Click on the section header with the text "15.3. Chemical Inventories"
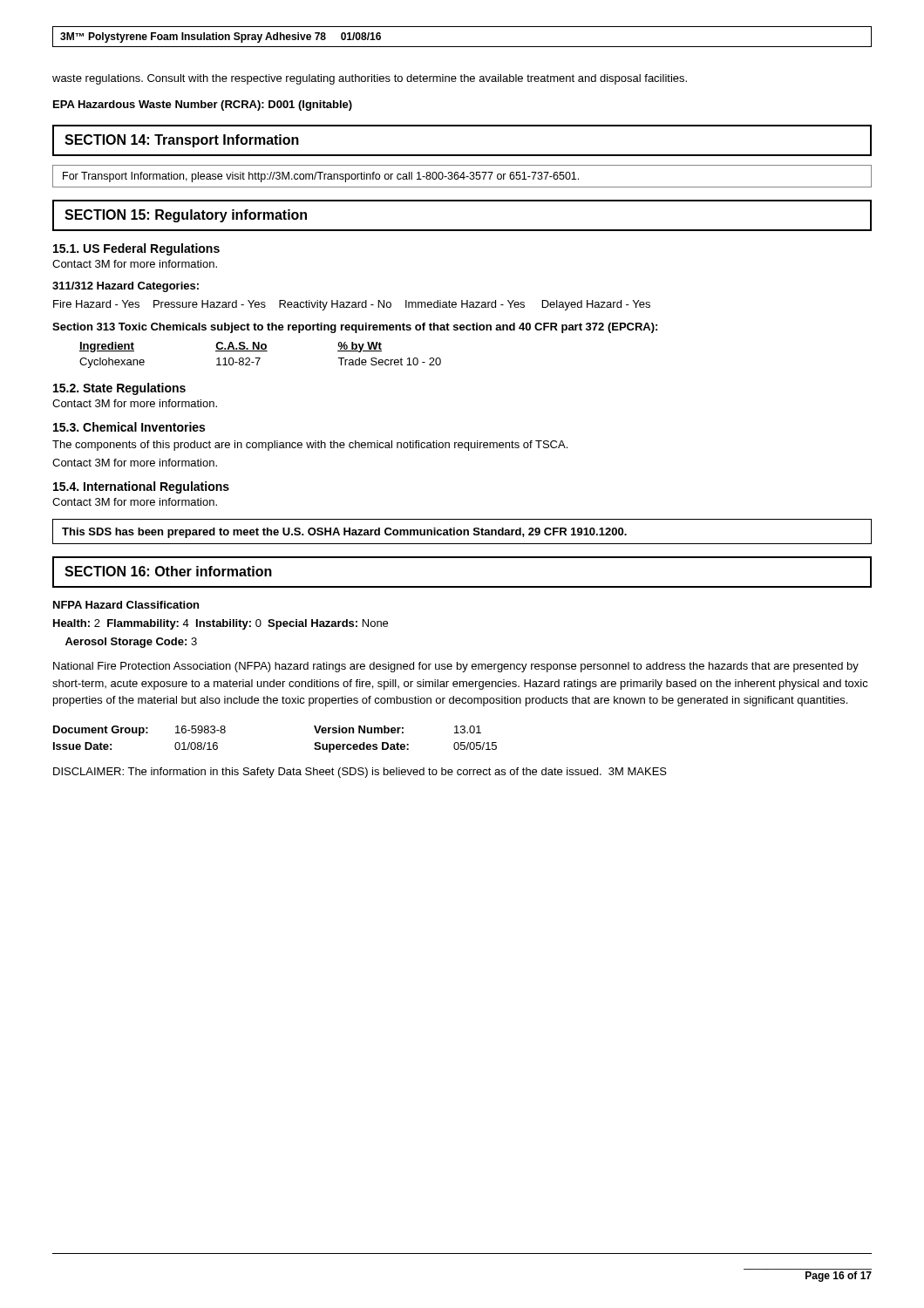This screenshot has height=1308, width=924. click(x=129, y=427)
